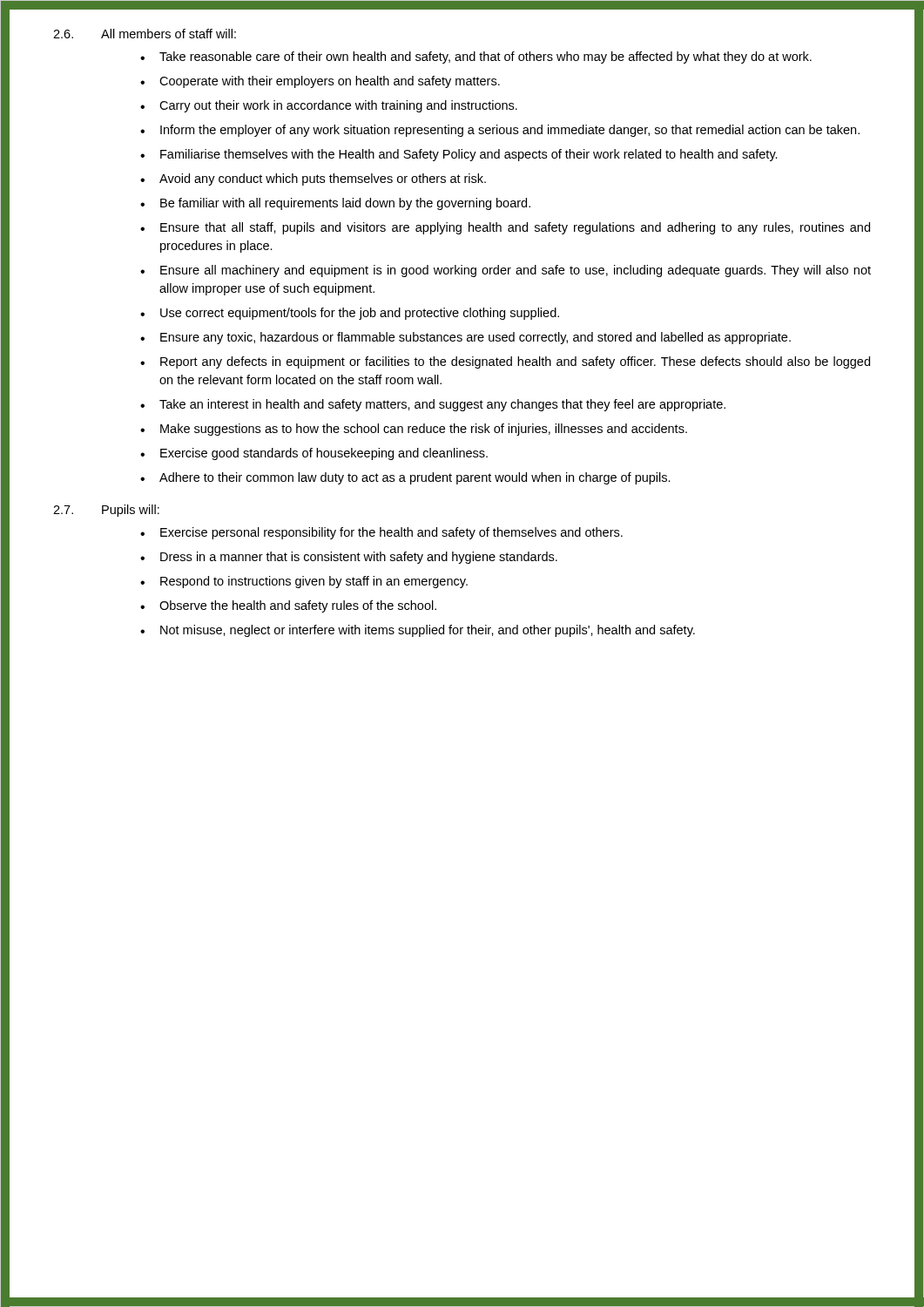
Task: Point to the block beginning "Inform the employer of any"
Action: click(x=510, y=130)
